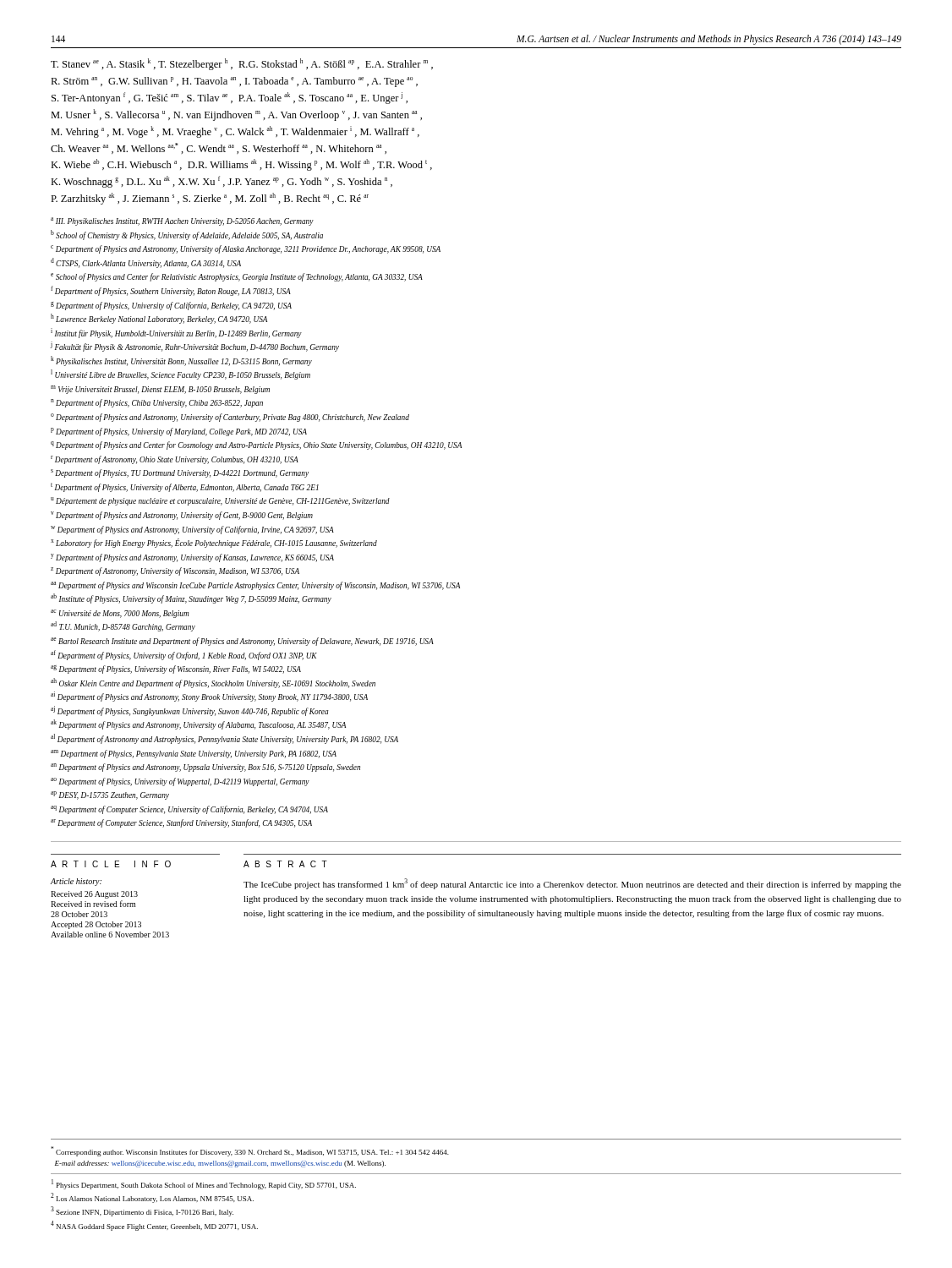Find the text block starting "The IceCube project has"
This screenshot has height=1268, width=952.
(572, 898)
